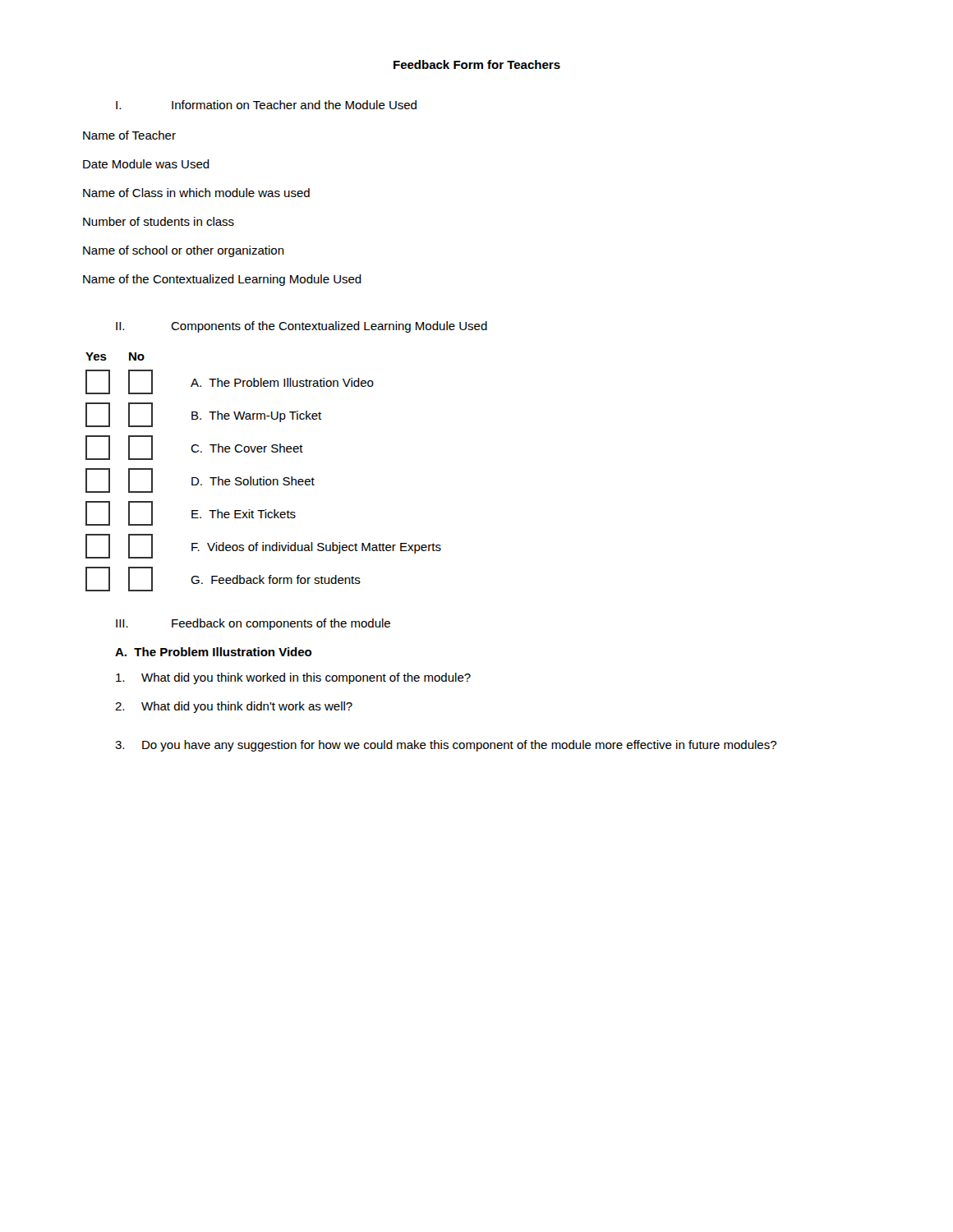Locate the element starting "3. Do you have any suggestion"
Screen dimensions: 1232x953
pos(446,745)
